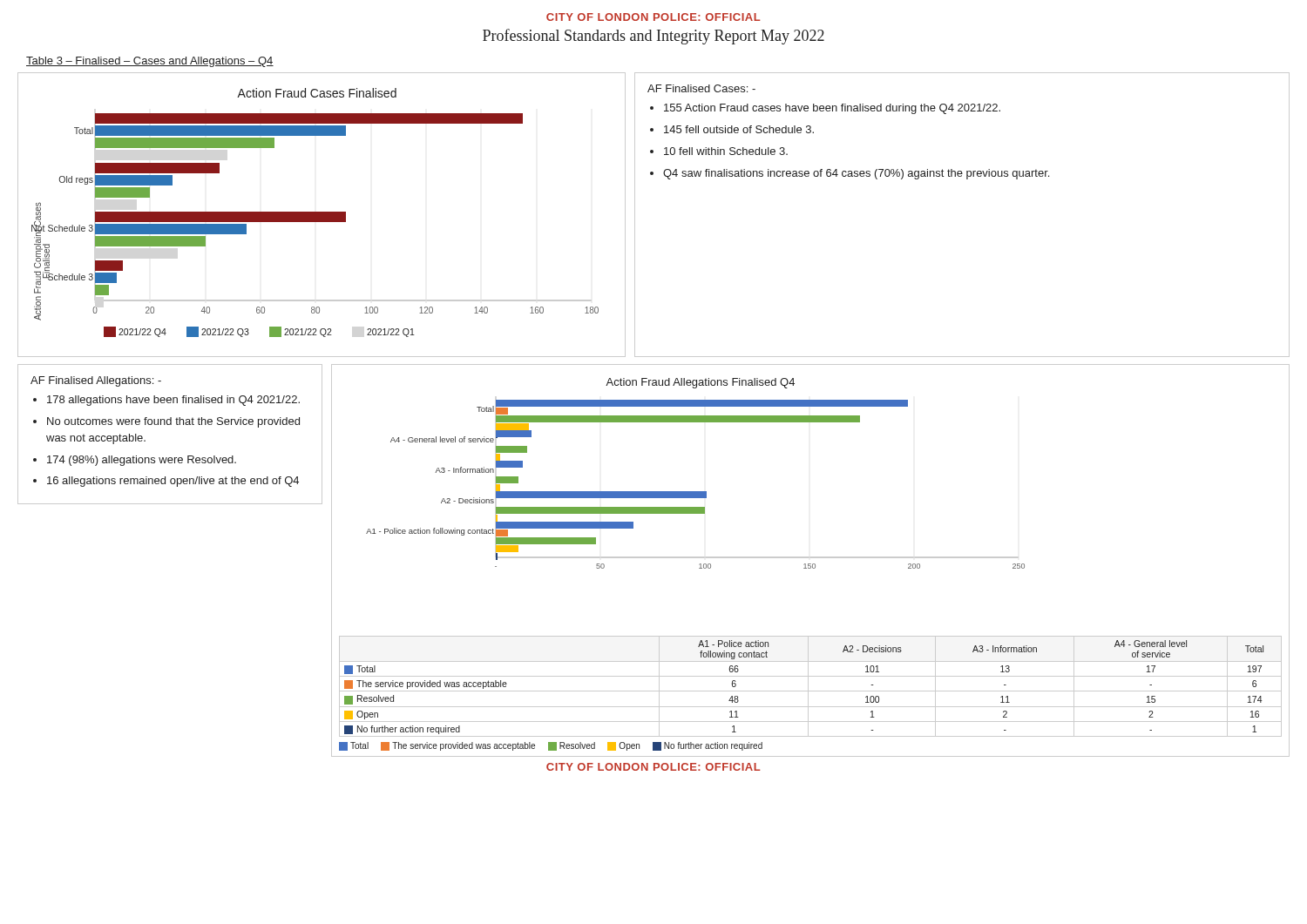Click the passage that begins "AF Finalised Allegations: -"

170,432
